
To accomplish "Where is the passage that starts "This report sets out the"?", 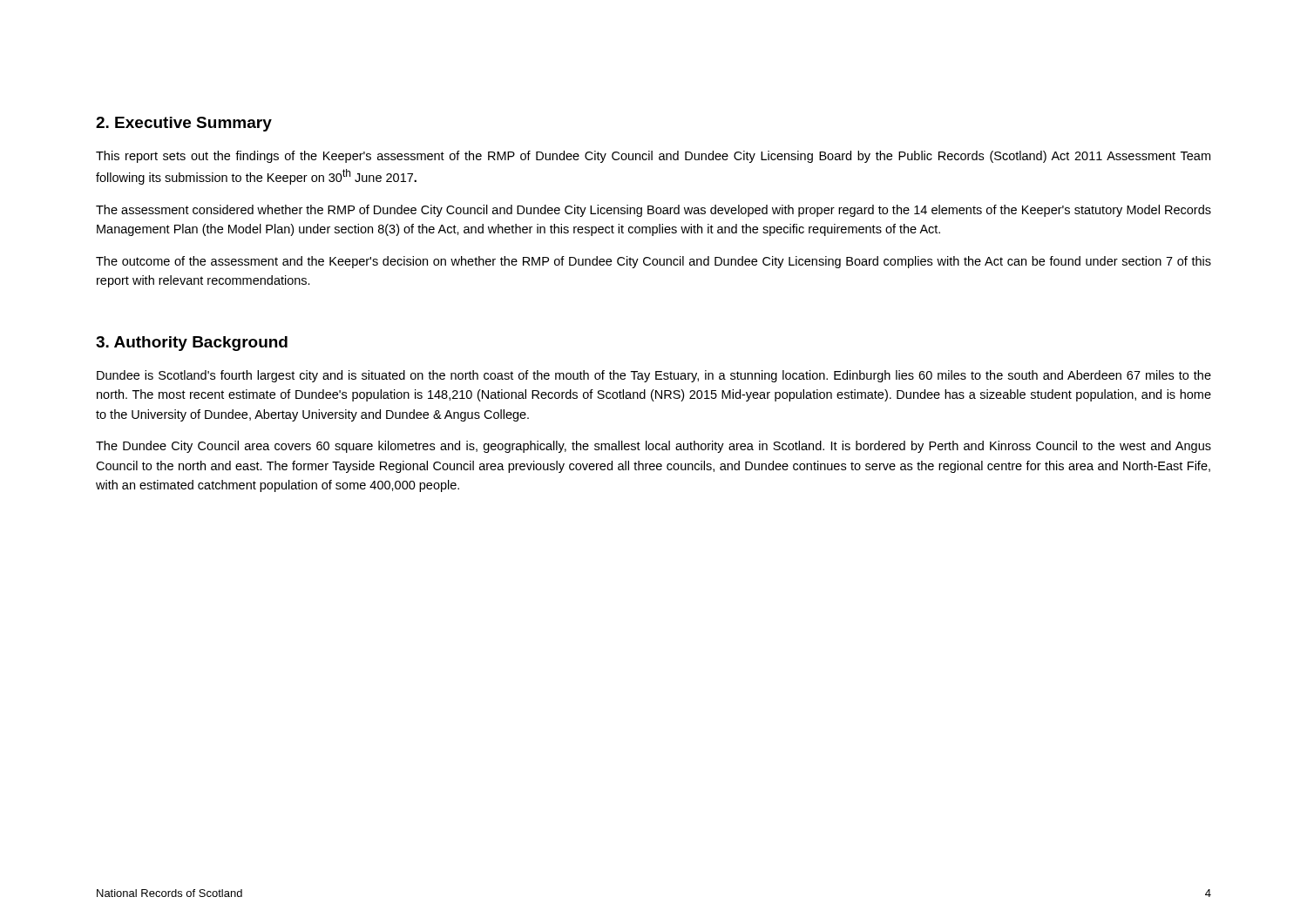I will [654, 167].
